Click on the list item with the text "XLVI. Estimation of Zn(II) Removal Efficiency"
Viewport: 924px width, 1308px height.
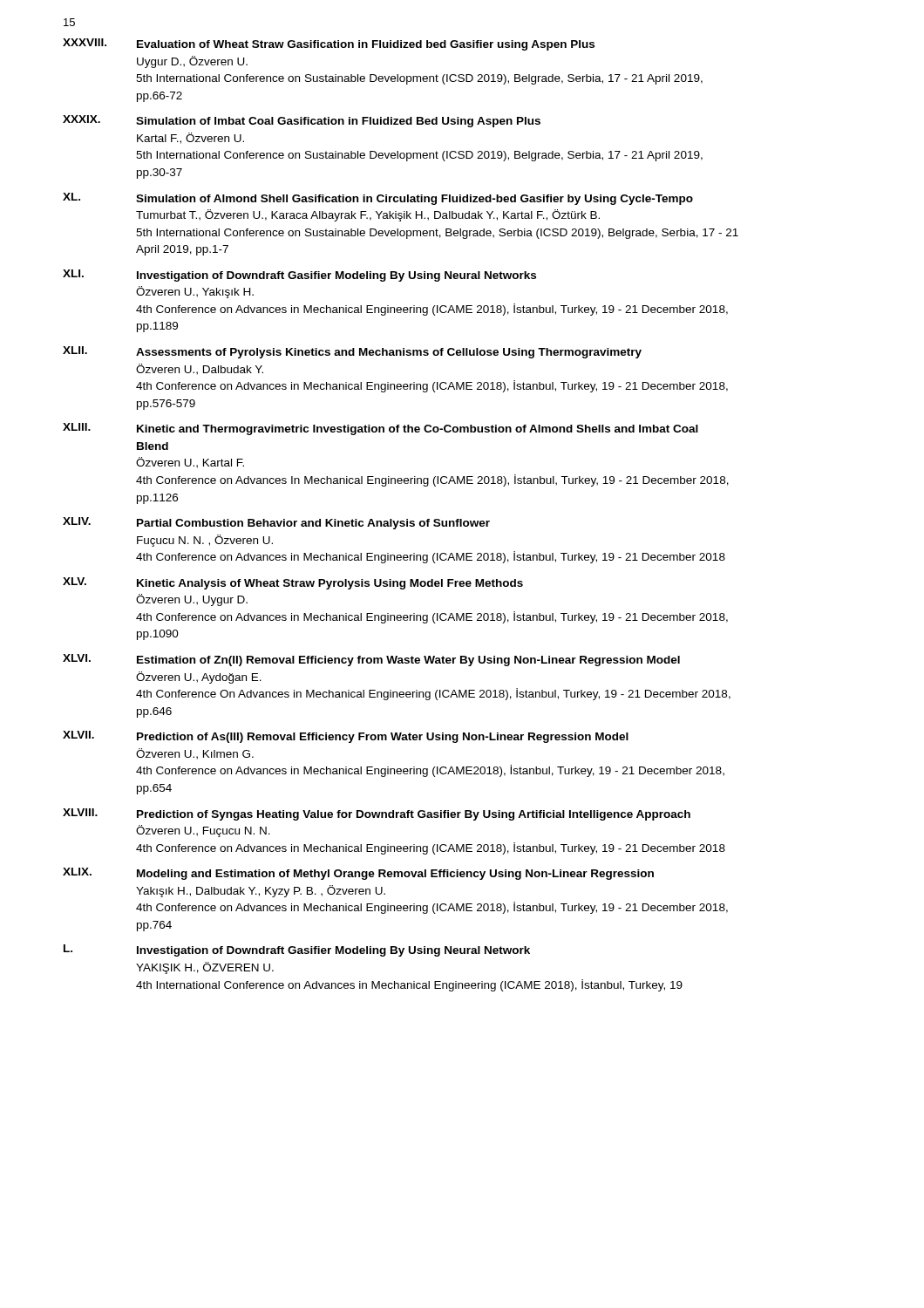pos(469,686)
